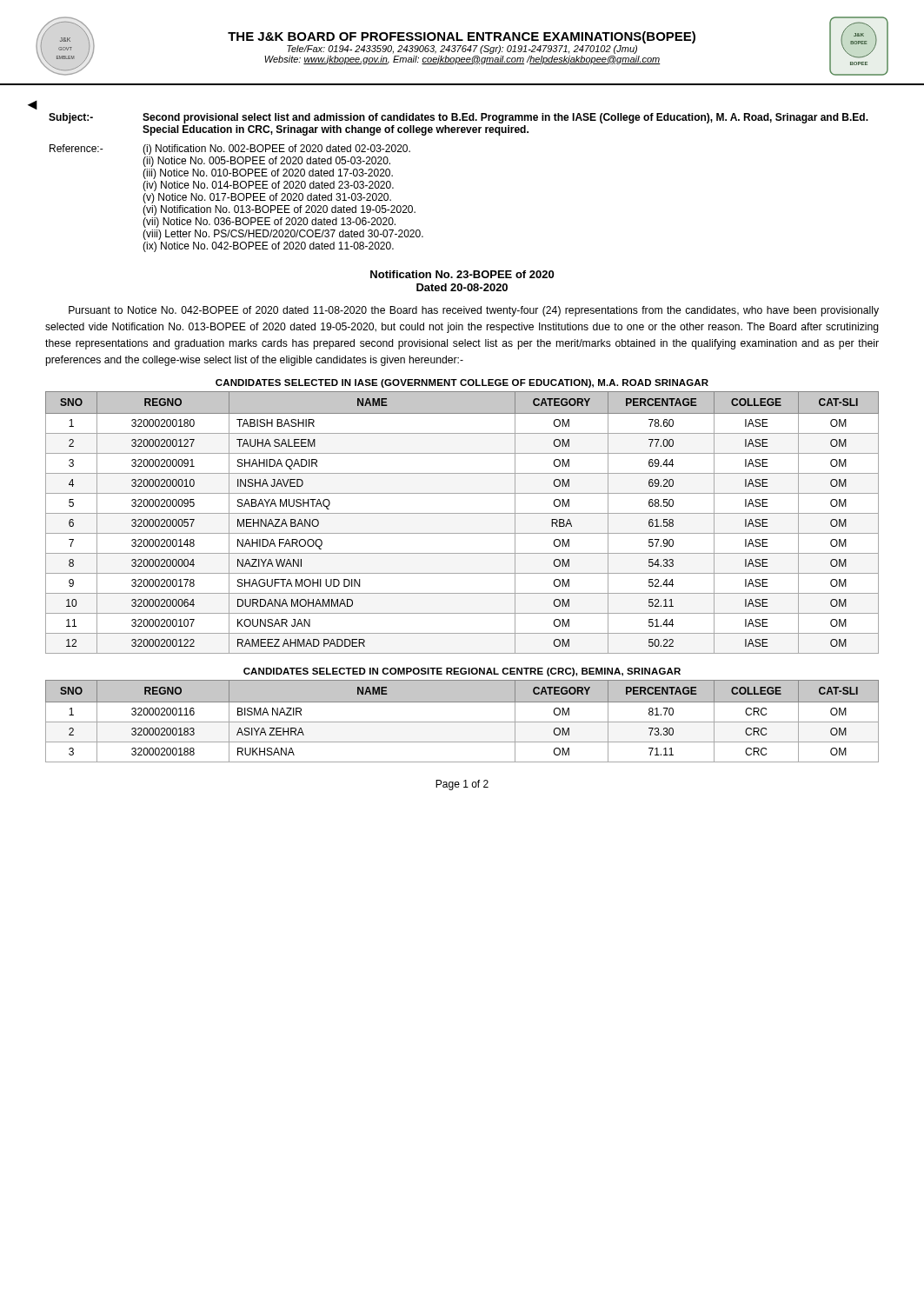This screenshot has width=924, height=1304.
Task: Point to the caption beginning "CANDIDATES SELECTED IN COMPOSITE REGIONAL CENTRE"
Action: [x=462, y=671]
